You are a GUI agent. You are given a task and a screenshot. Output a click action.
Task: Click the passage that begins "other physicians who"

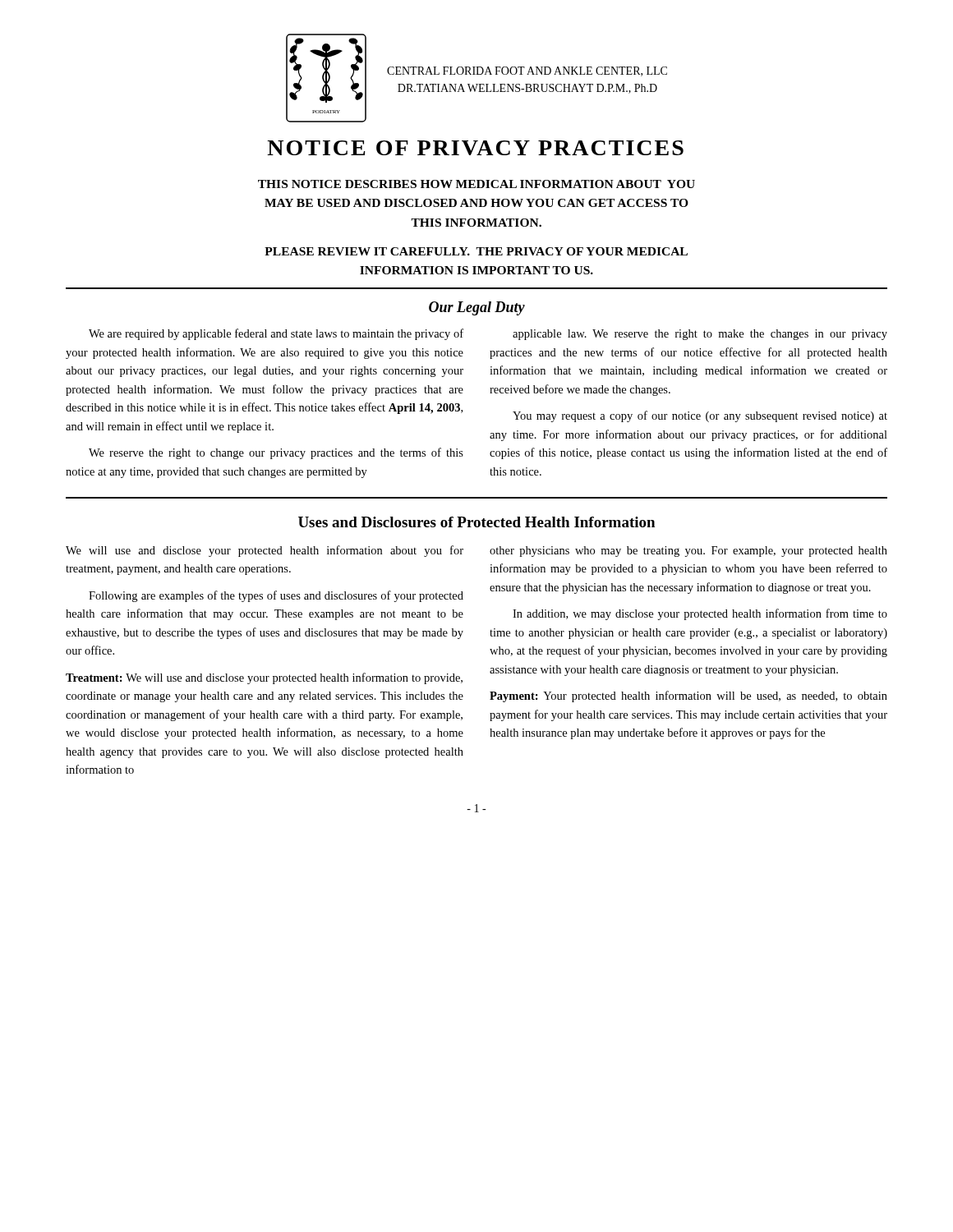pyautogui.click(x=688, y=642)
